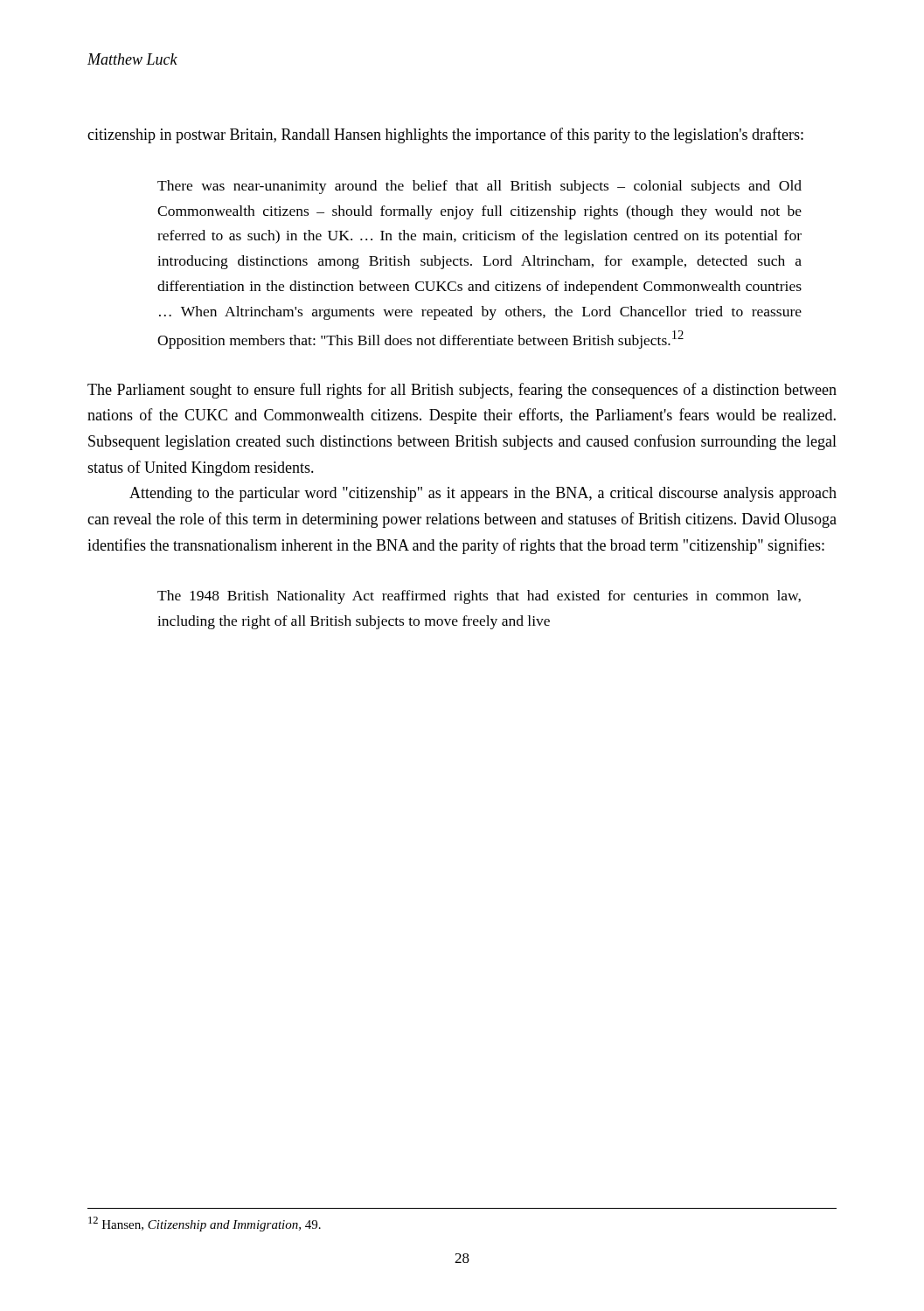Image resolution: width=924 pixels, height=1311 pixels.
Task: Locate the block of text that opens with "Attending to the particular word "citizenship" as"
Action: [462, 519]
